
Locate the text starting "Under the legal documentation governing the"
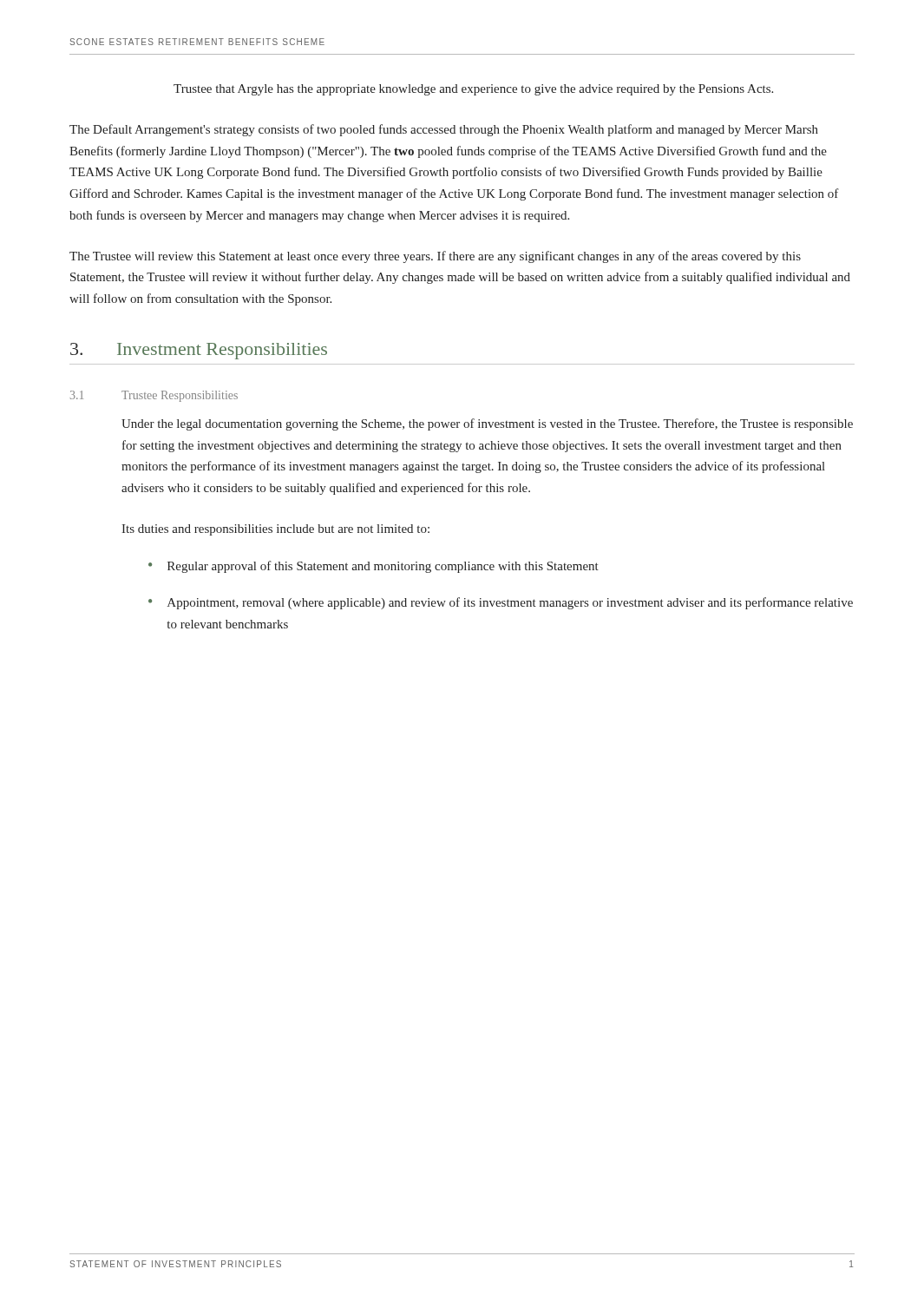click(487, 456)
